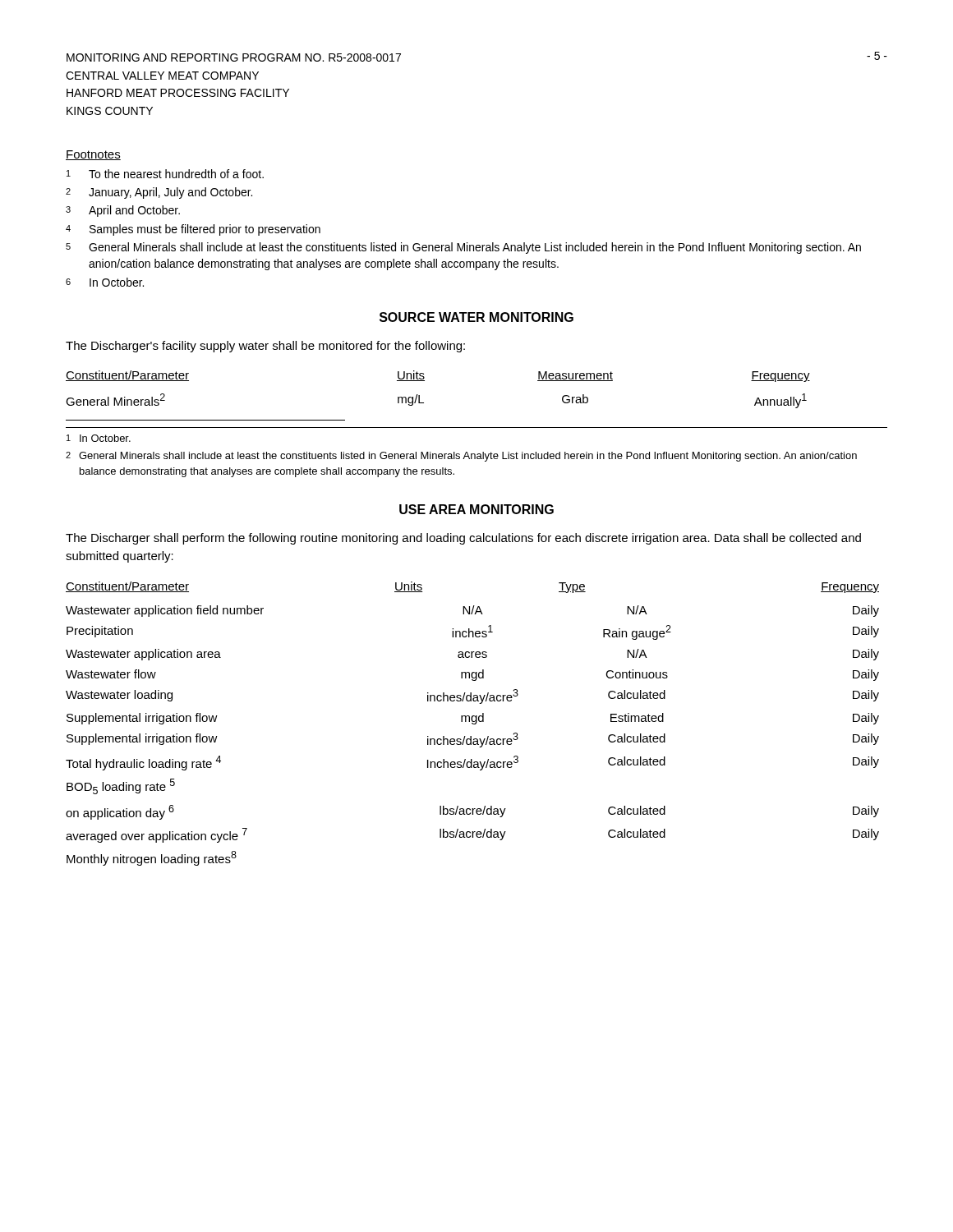Screen dimensions: 1232x953
Task: Find the text block containing "The Discharger's facility supply water"
Action: [266, 345]
